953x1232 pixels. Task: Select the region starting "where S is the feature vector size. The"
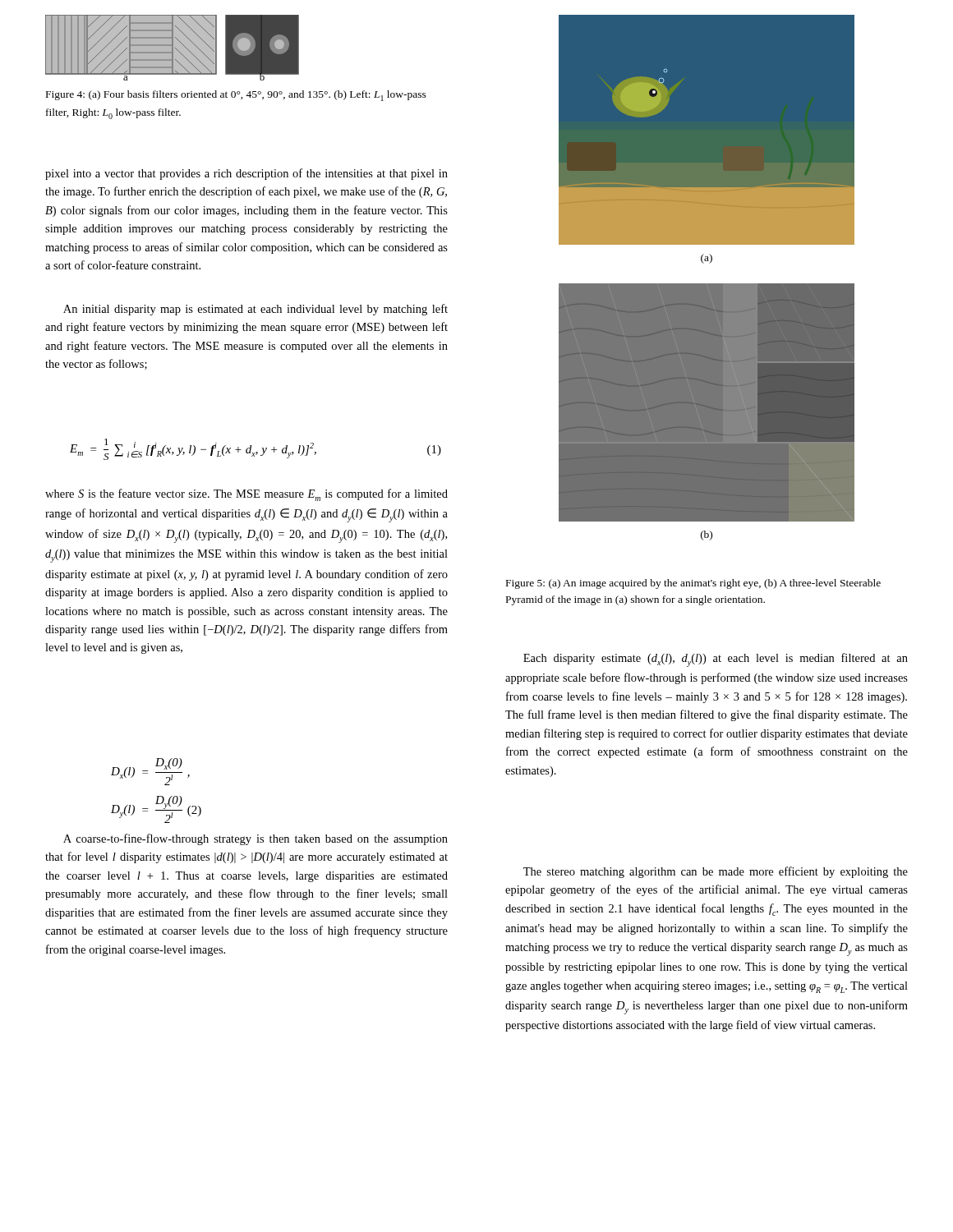coord(246,571)
